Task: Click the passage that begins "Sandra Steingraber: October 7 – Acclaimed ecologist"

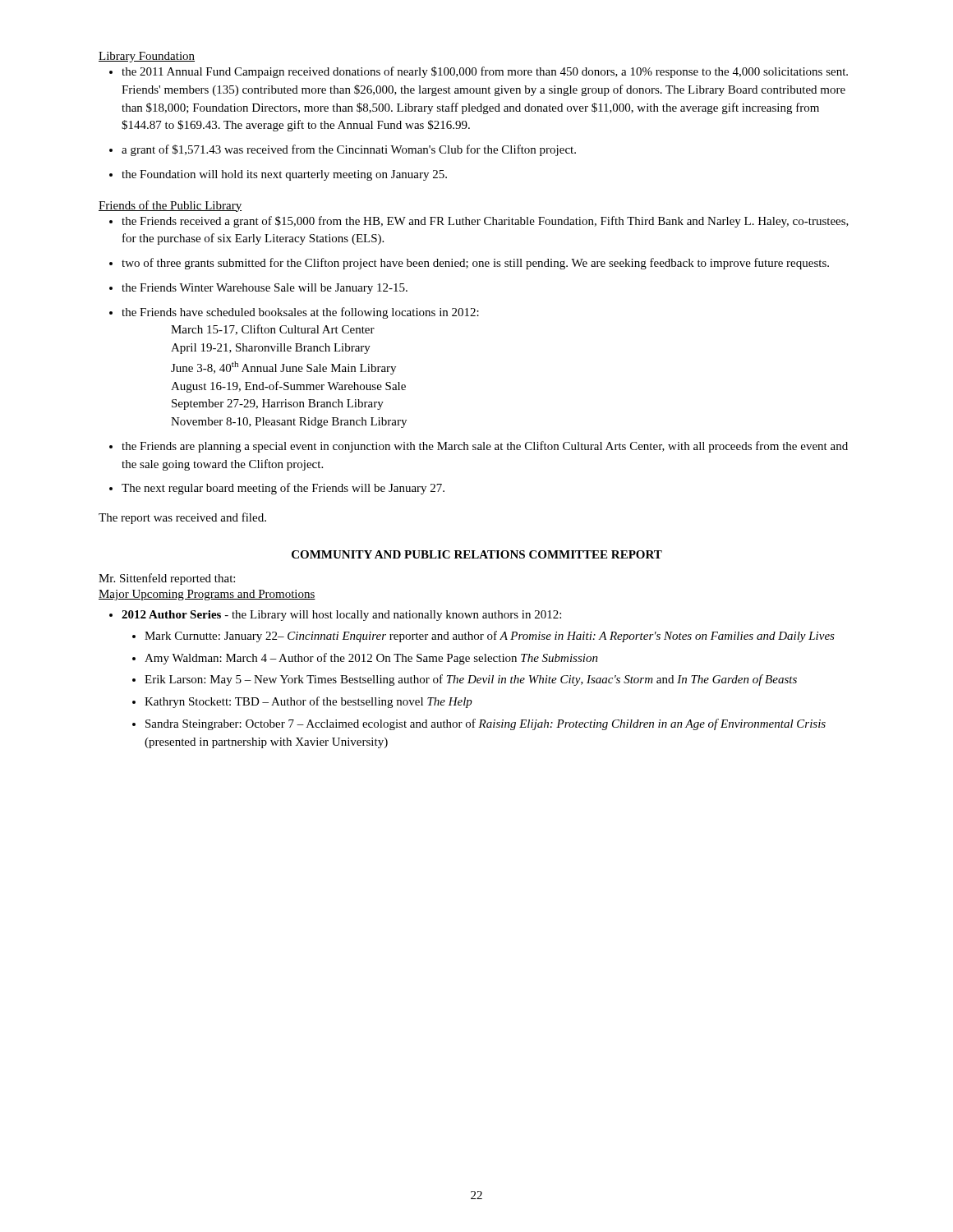Action: (x=485, y=732)
